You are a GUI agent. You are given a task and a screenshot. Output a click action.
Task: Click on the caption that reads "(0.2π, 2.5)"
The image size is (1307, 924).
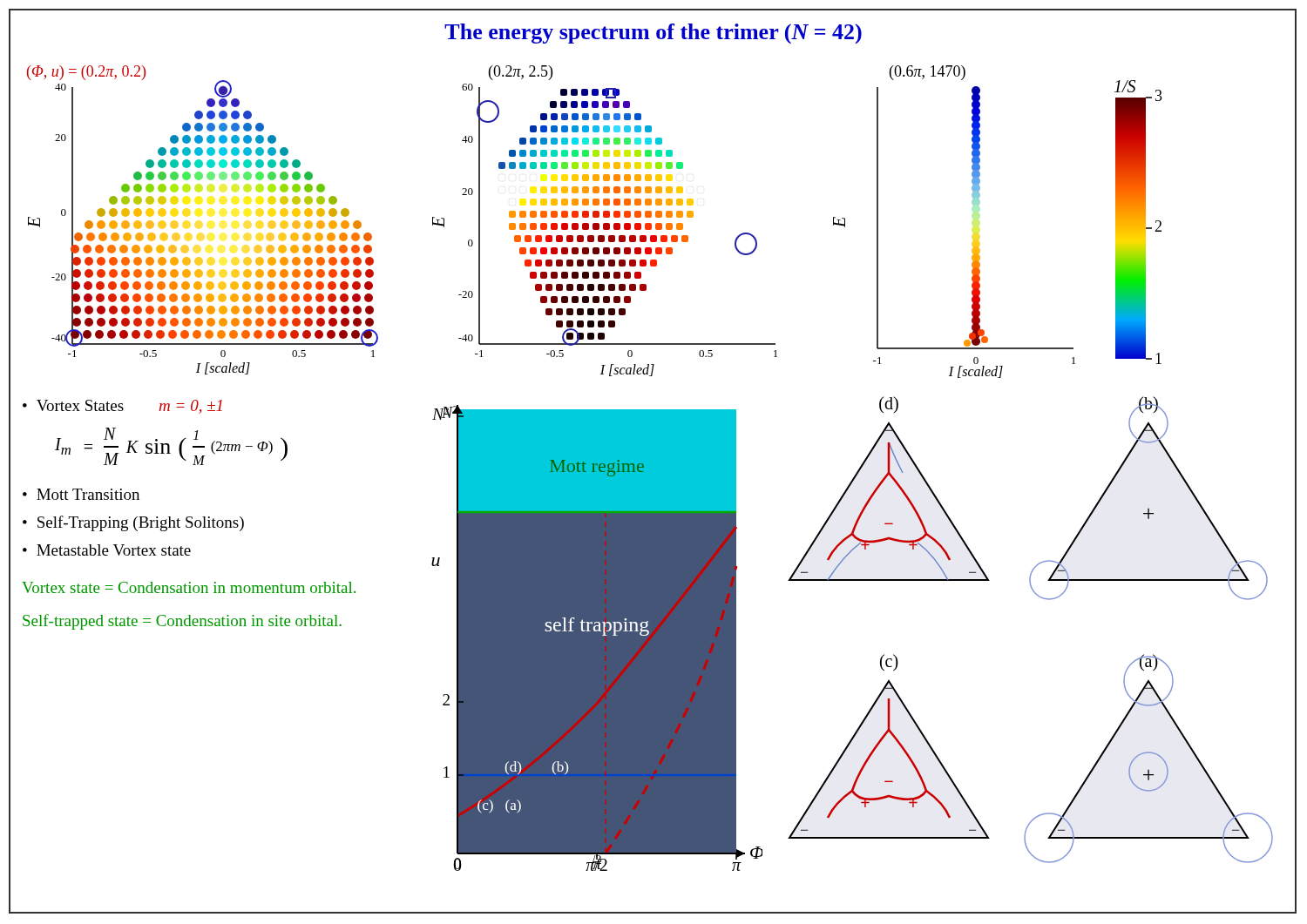pyautogui.click(x=521, y=71)
